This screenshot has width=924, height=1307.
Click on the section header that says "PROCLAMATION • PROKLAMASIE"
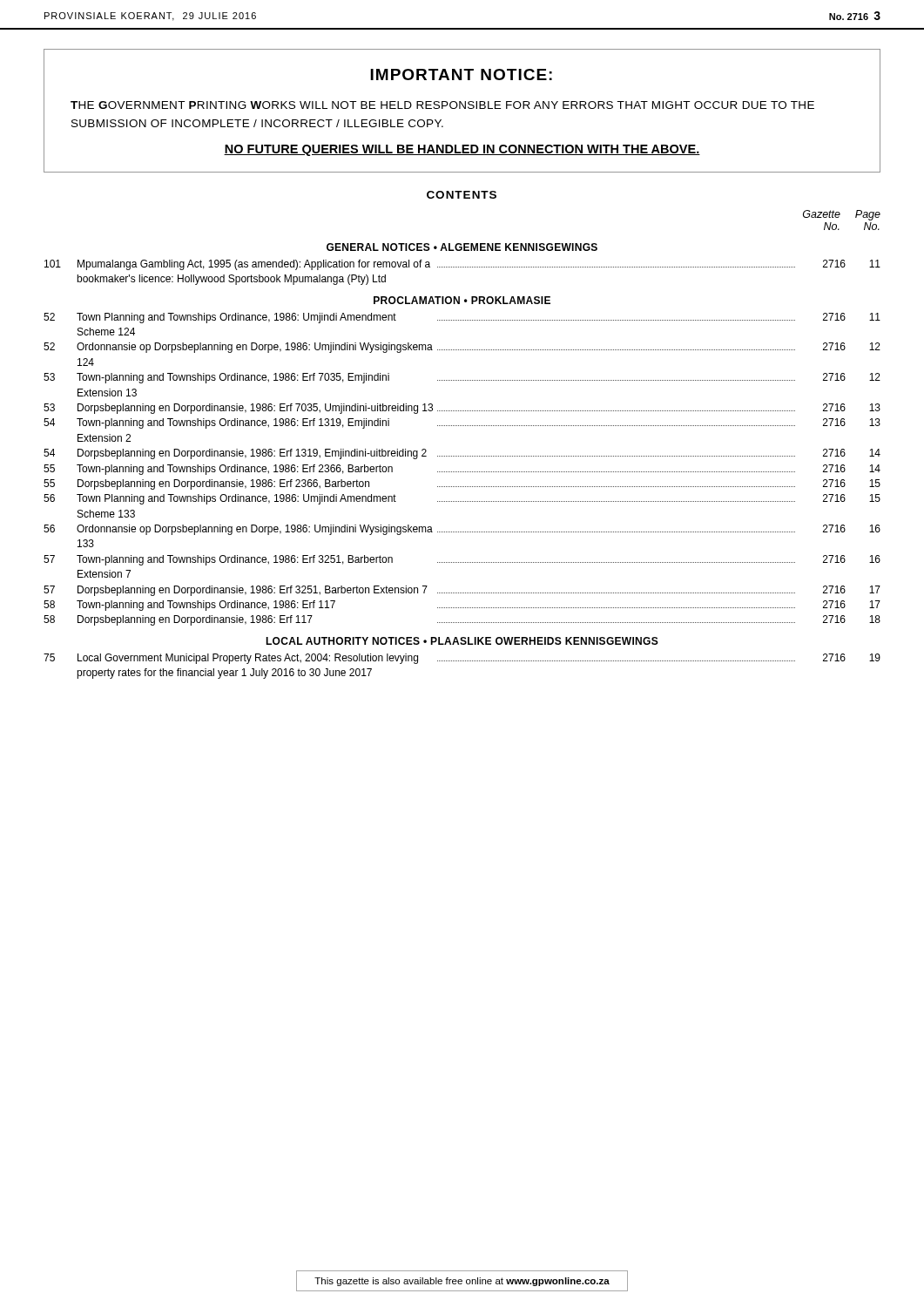click(462, 300)
